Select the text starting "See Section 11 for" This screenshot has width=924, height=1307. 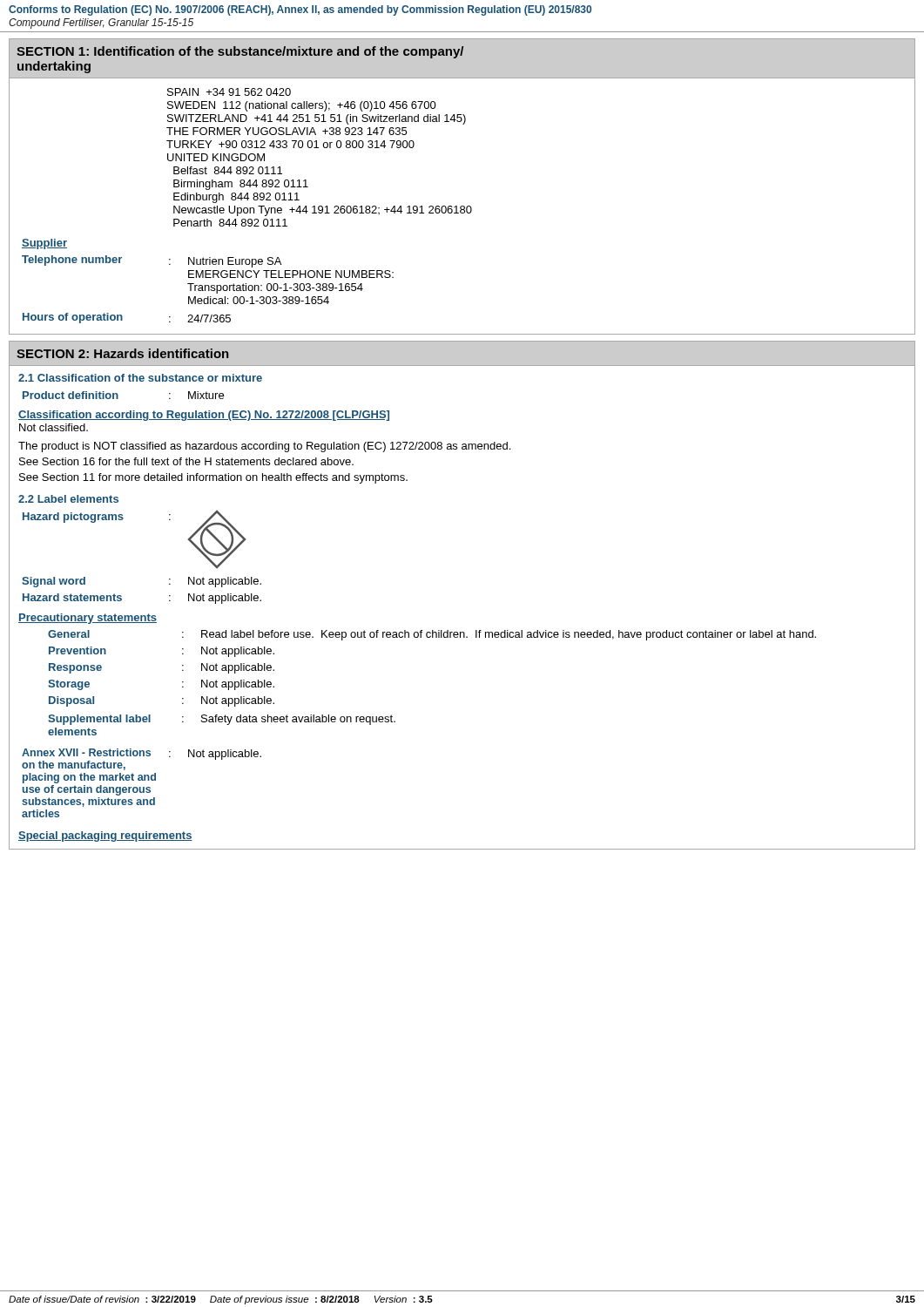tap(213, 477)
